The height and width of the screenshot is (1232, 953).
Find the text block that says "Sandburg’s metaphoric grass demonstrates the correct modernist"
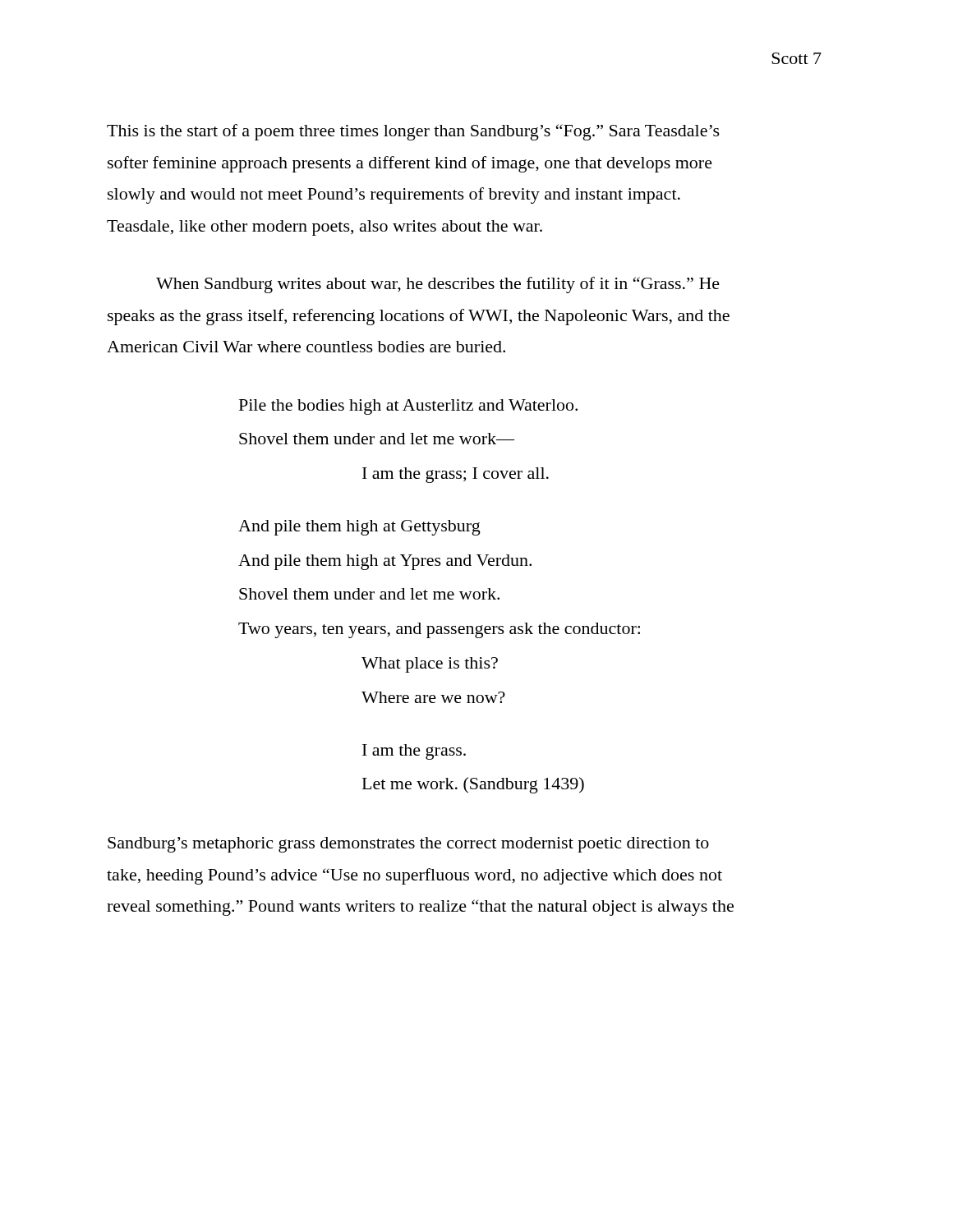click(x=464, y=875)
